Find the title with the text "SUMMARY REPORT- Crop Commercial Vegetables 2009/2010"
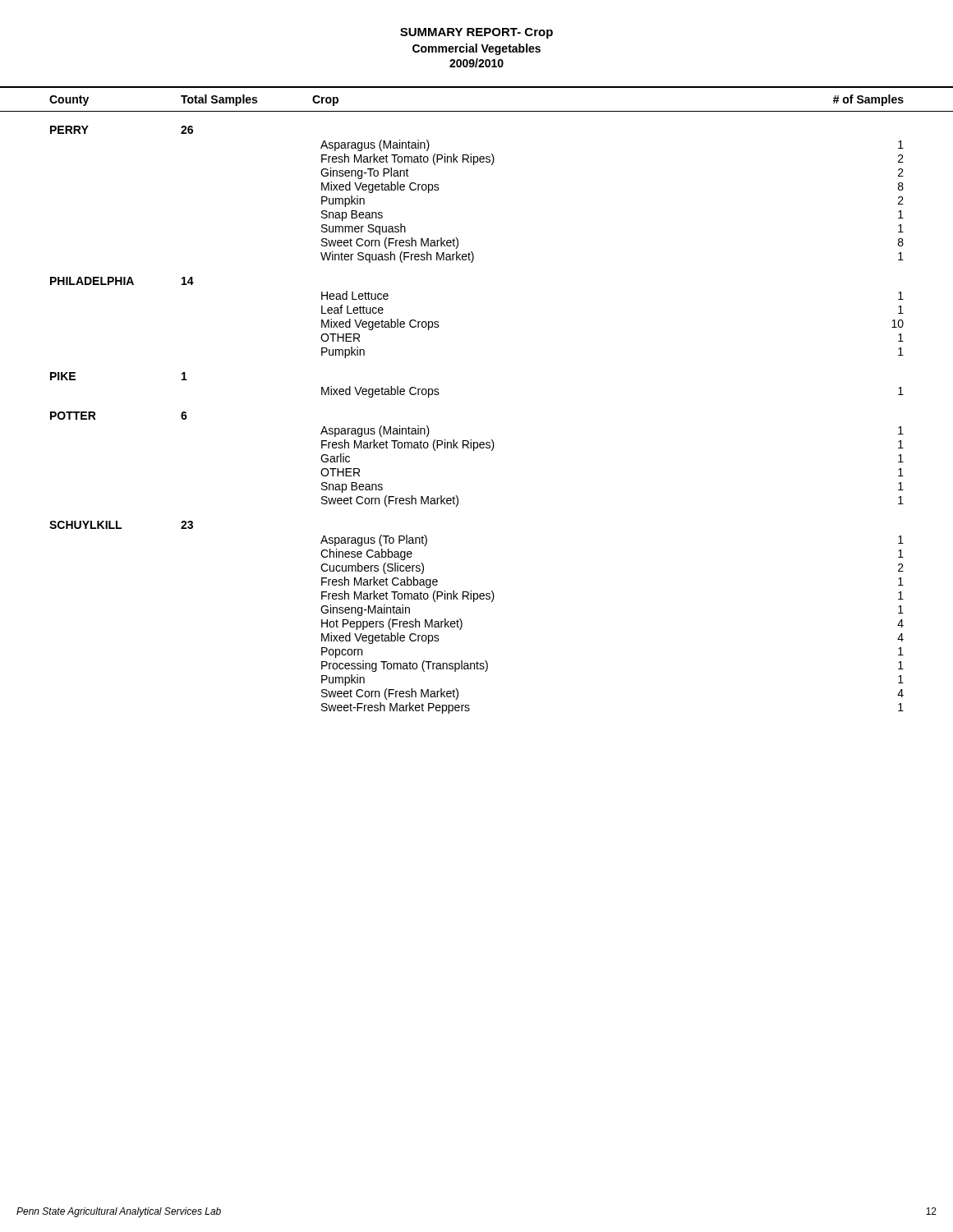The height and width of the screenshot is (1232, 953). click(476, 47)
